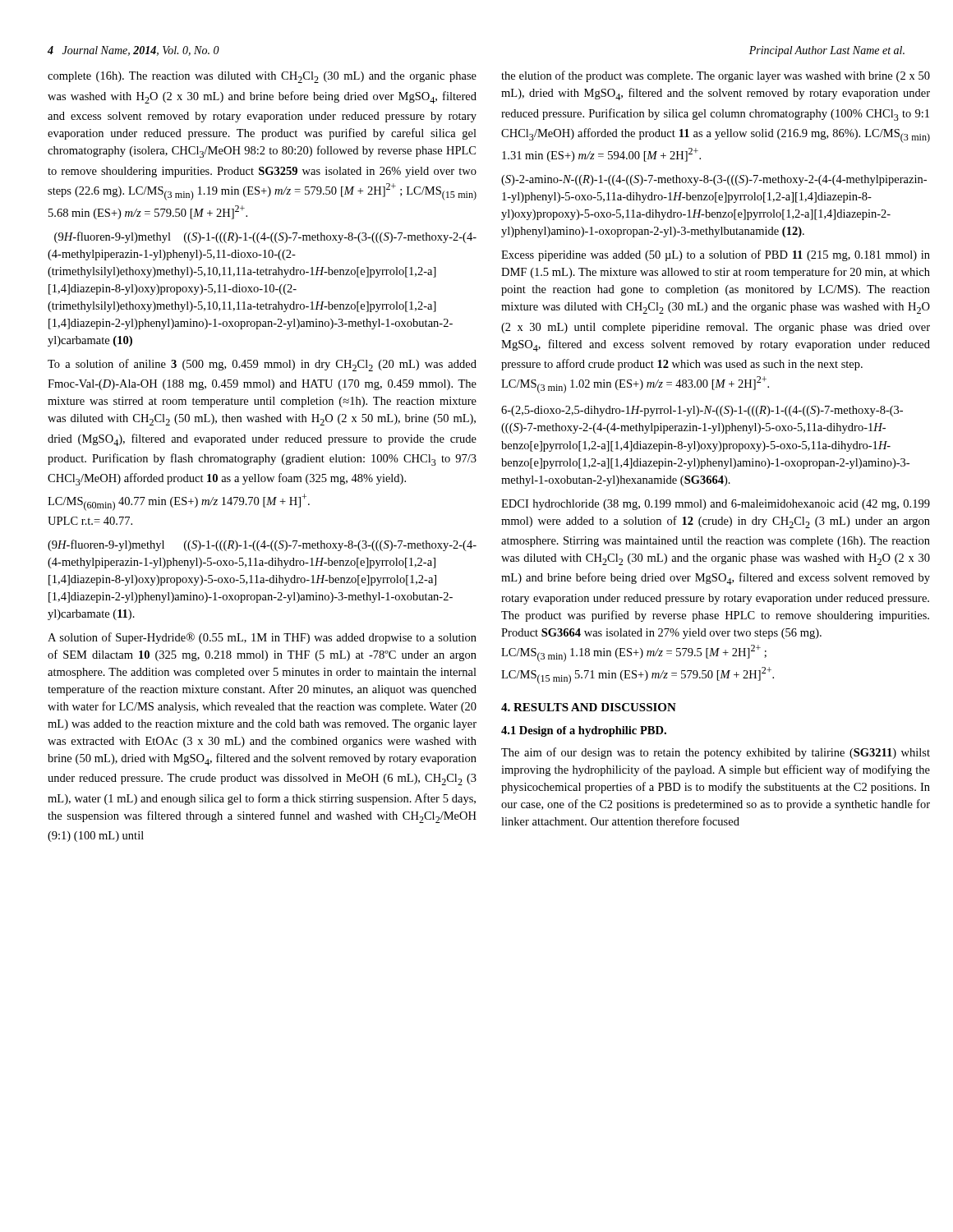Locate the text block with the text "The aim of our design was to"
Screen dimensions: 1232x953
coord(716,787)
